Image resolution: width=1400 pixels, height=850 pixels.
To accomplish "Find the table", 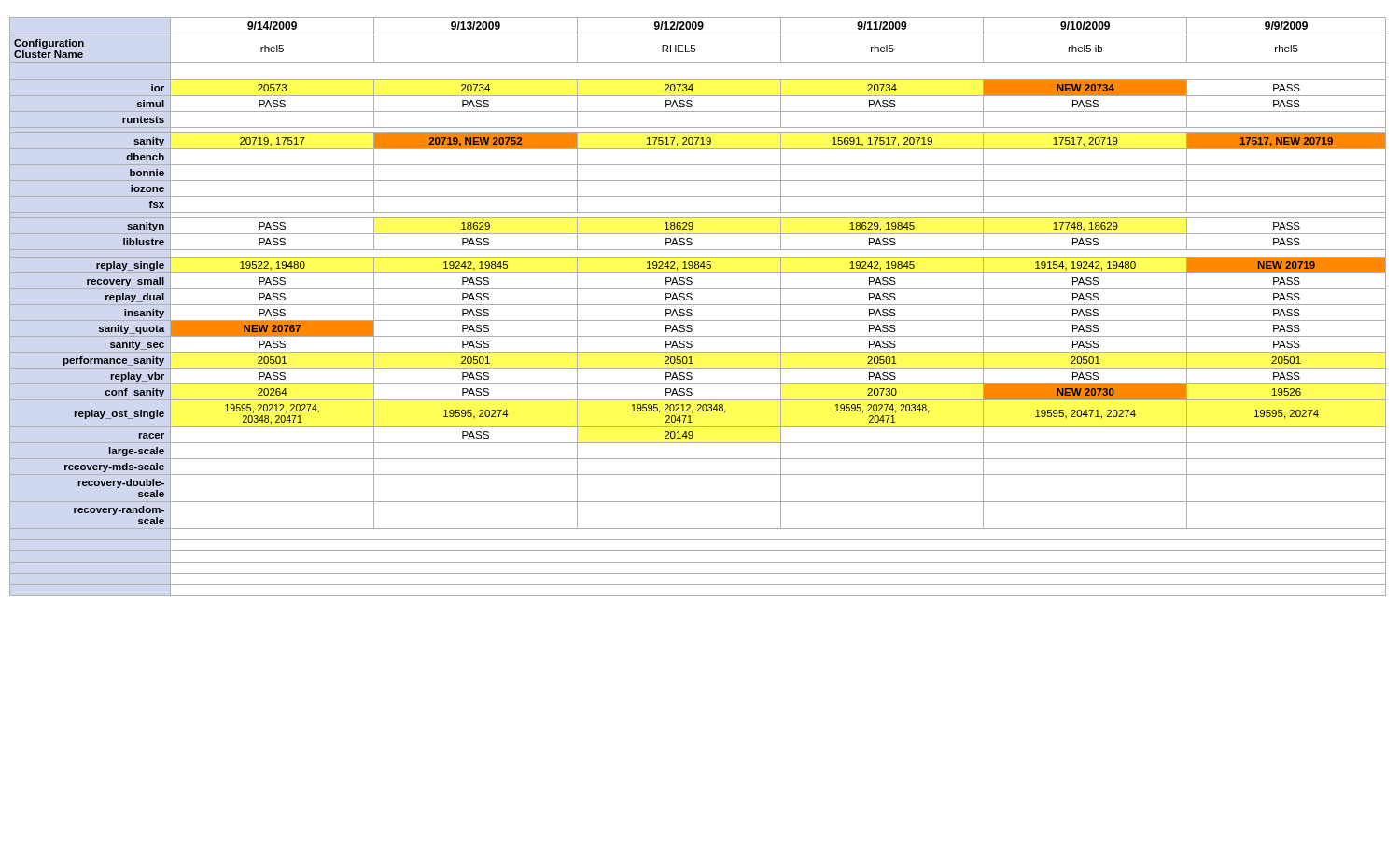I will coord(698,307).
